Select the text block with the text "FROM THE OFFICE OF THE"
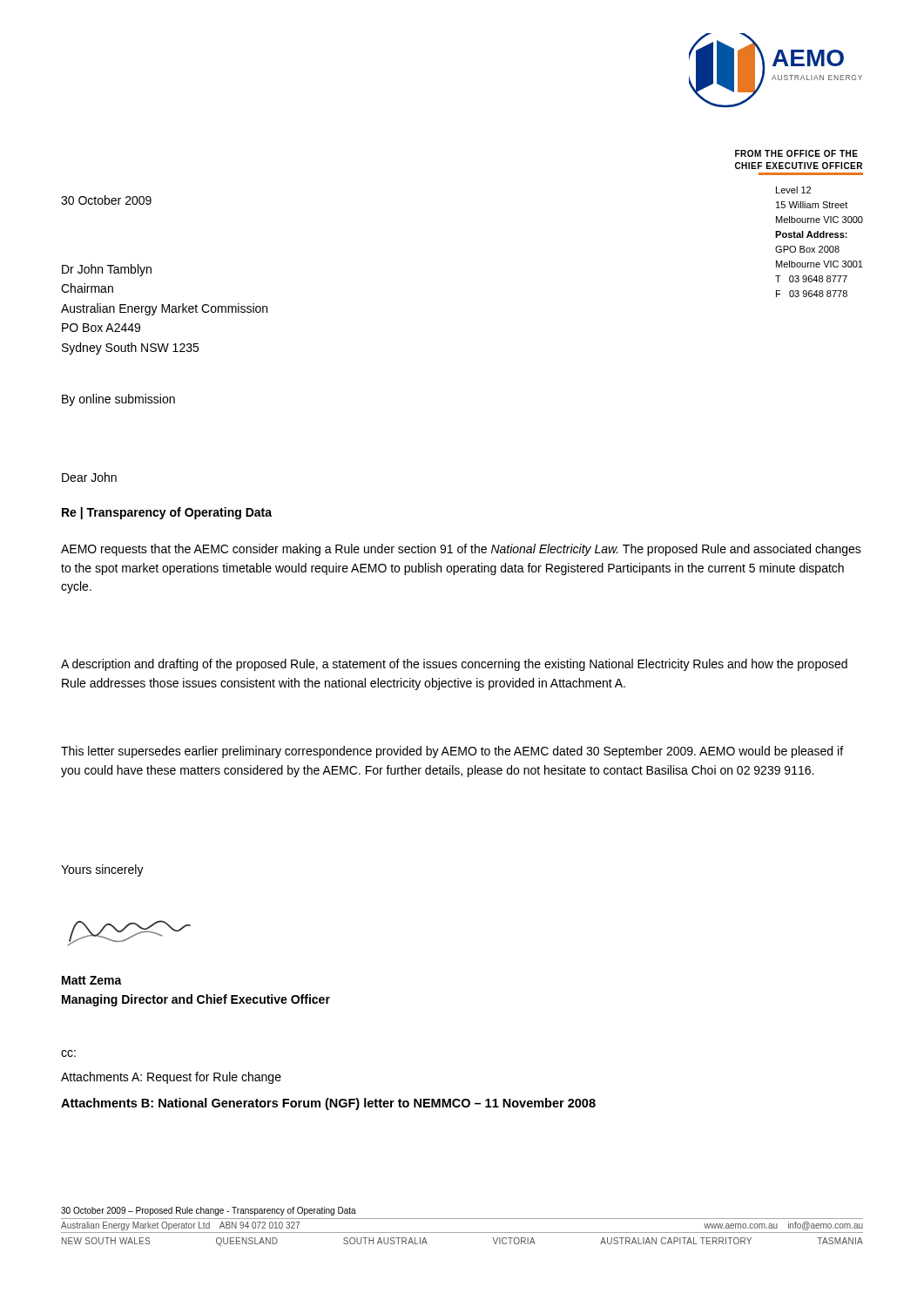This screenshot has height=1307, width=924. tap(799, 160)
